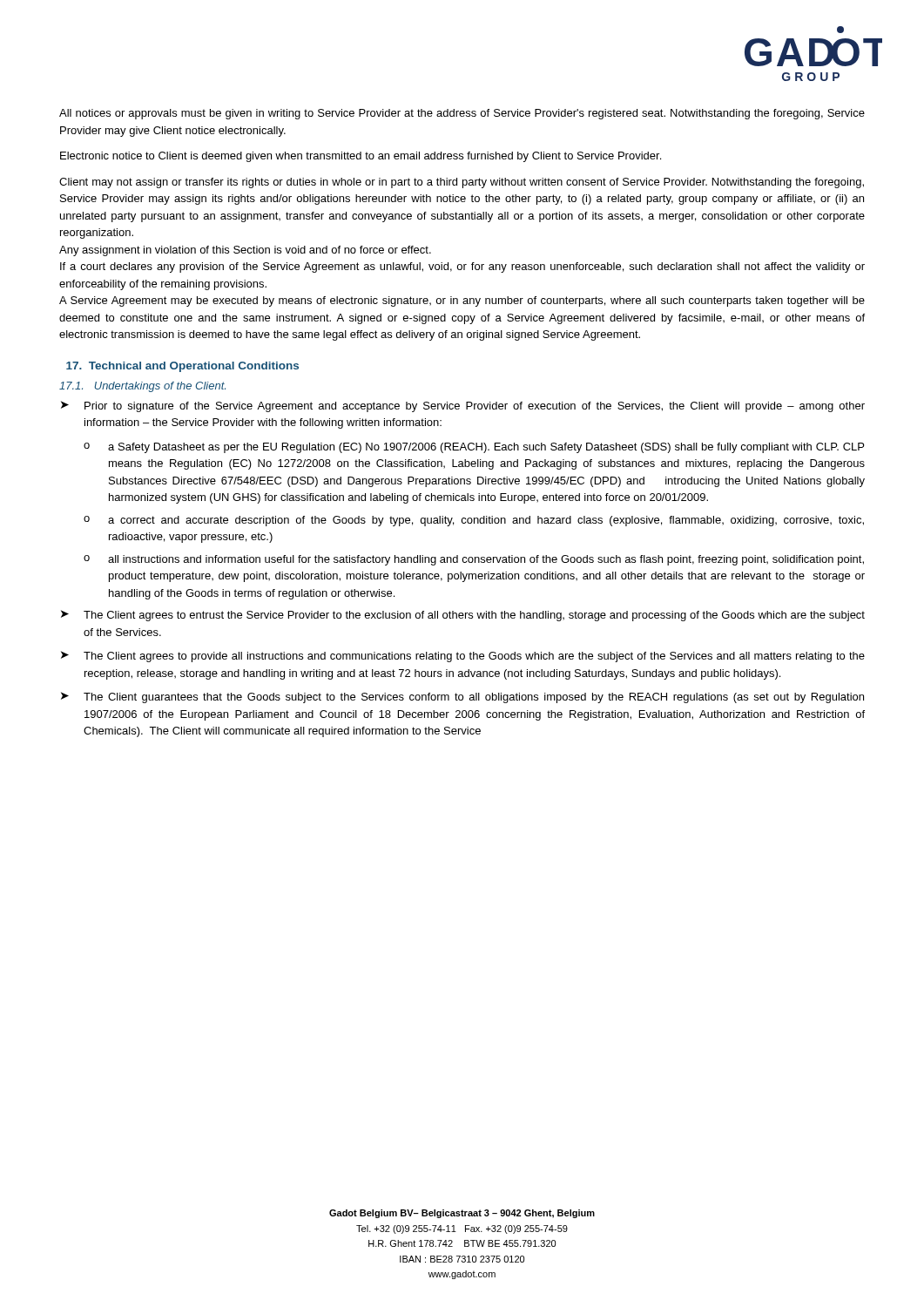924x1307 pixels.
Task: Navigate to the text block starting "All notices or approvals must be given in"
Action: (462, 224)
